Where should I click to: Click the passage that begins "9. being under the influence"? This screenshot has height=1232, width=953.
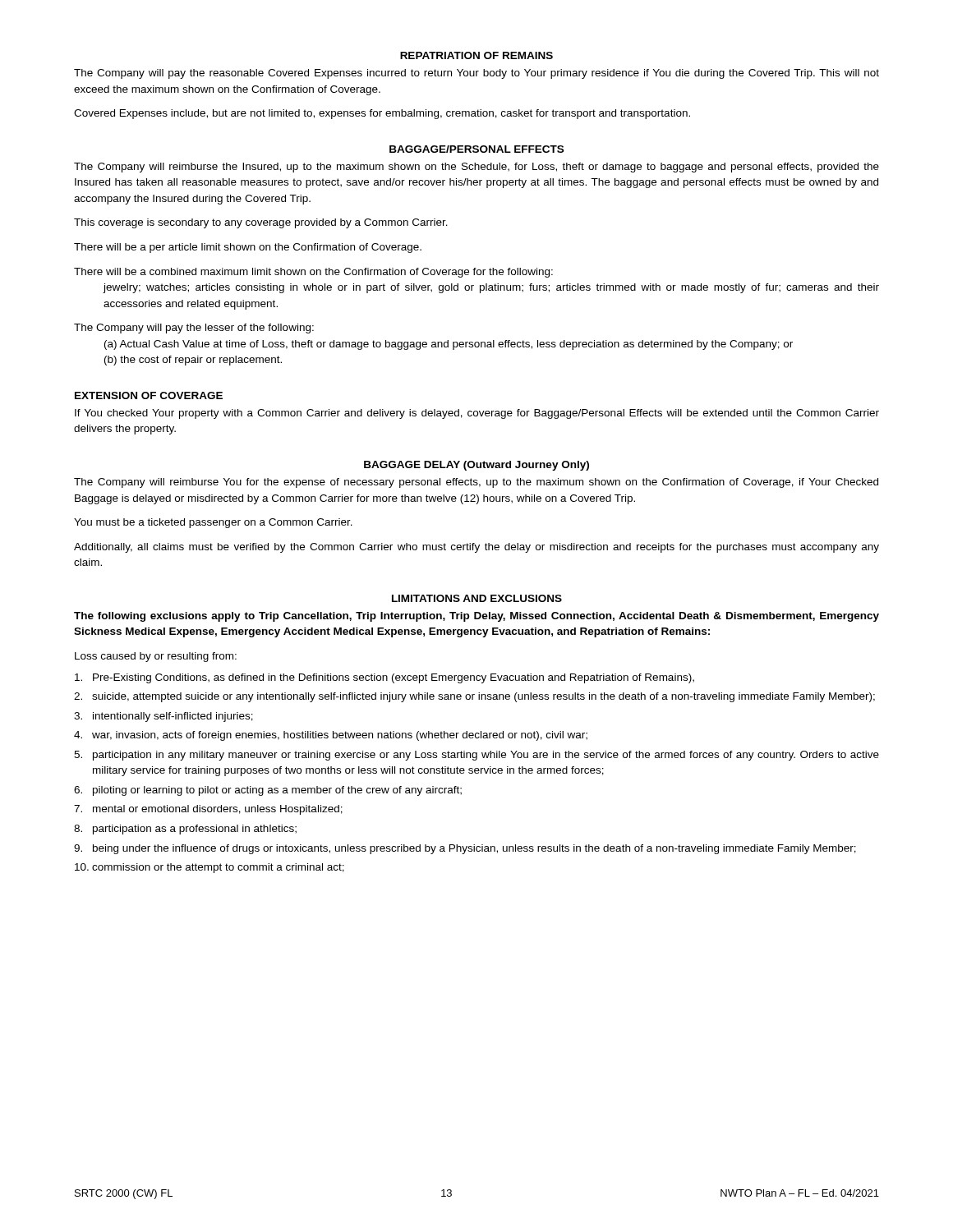pyautogui.click(x=476, y=848)
